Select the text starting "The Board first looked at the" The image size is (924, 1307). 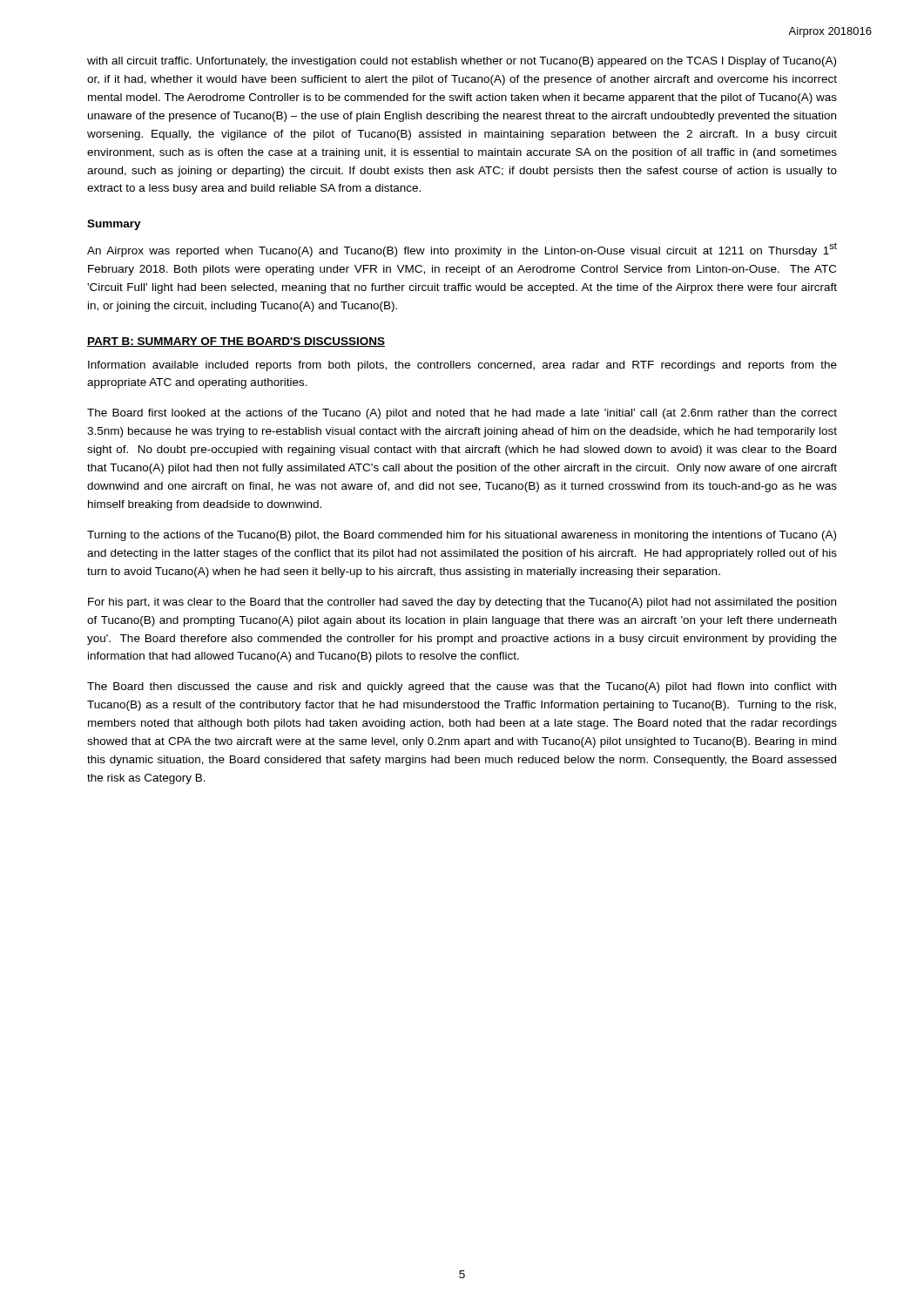tap(462, 458)
